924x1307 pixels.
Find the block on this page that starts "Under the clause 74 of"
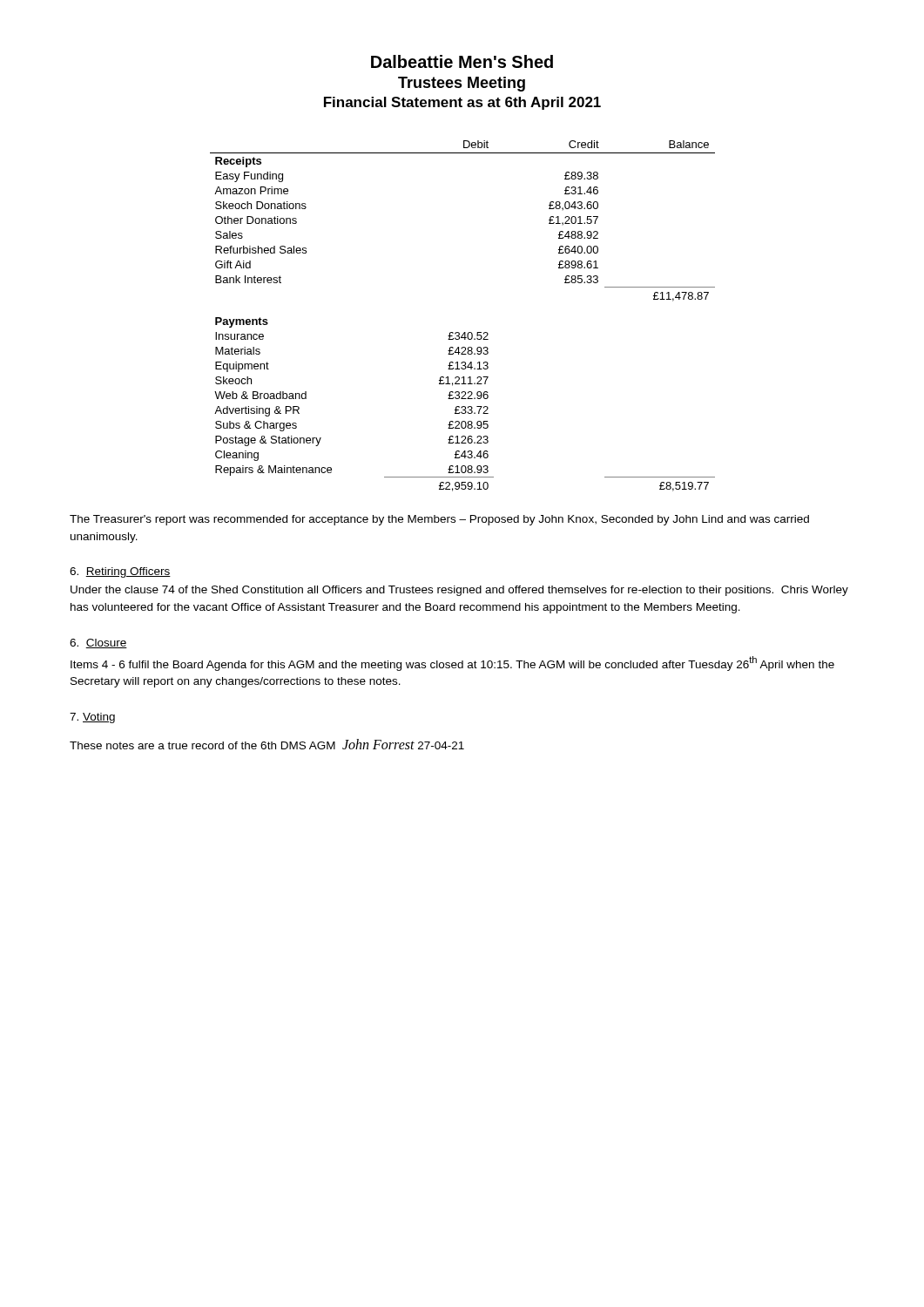click(x=459, y=598)
